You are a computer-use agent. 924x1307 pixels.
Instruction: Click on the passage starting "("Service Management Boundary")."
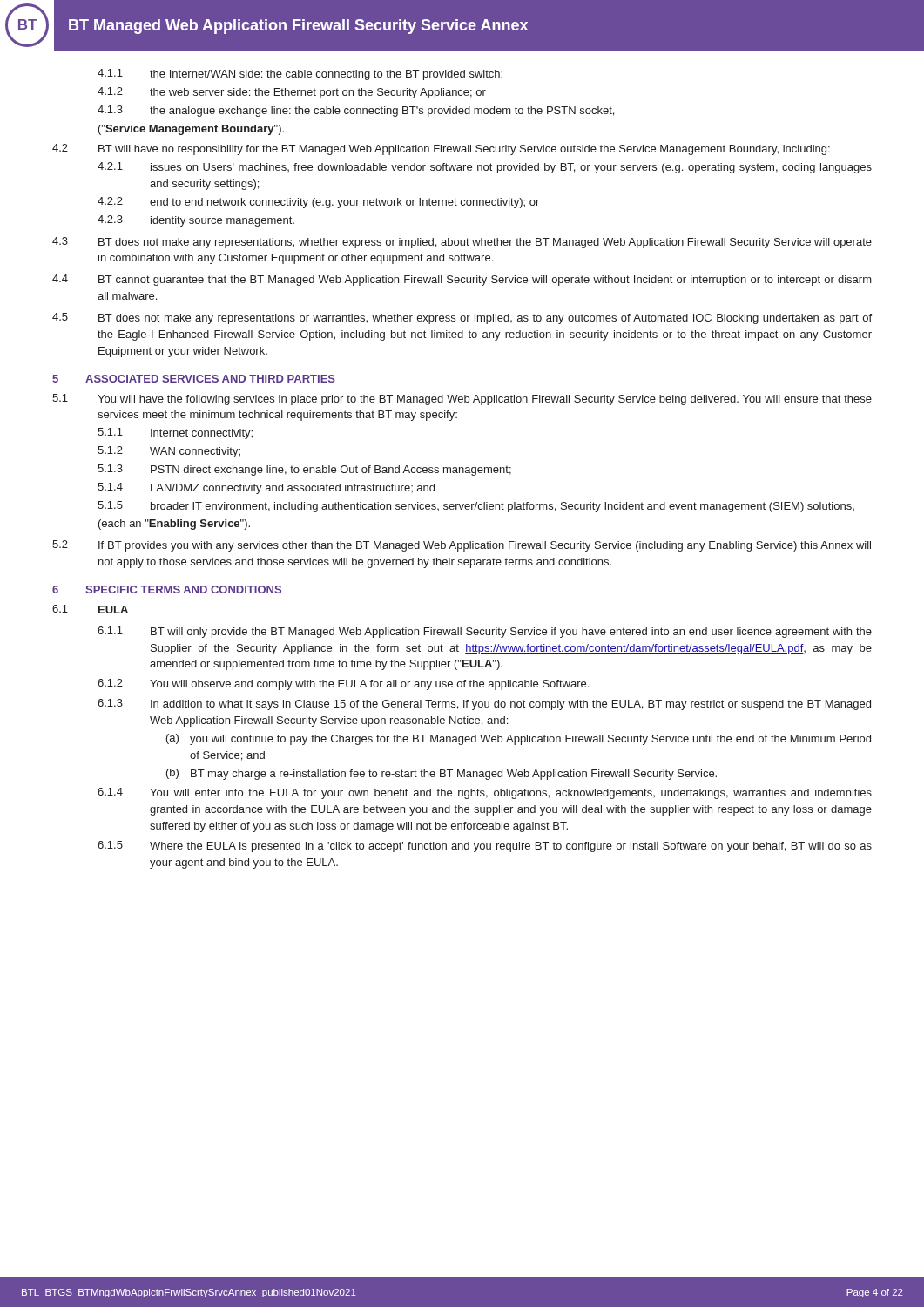[191, 128]
